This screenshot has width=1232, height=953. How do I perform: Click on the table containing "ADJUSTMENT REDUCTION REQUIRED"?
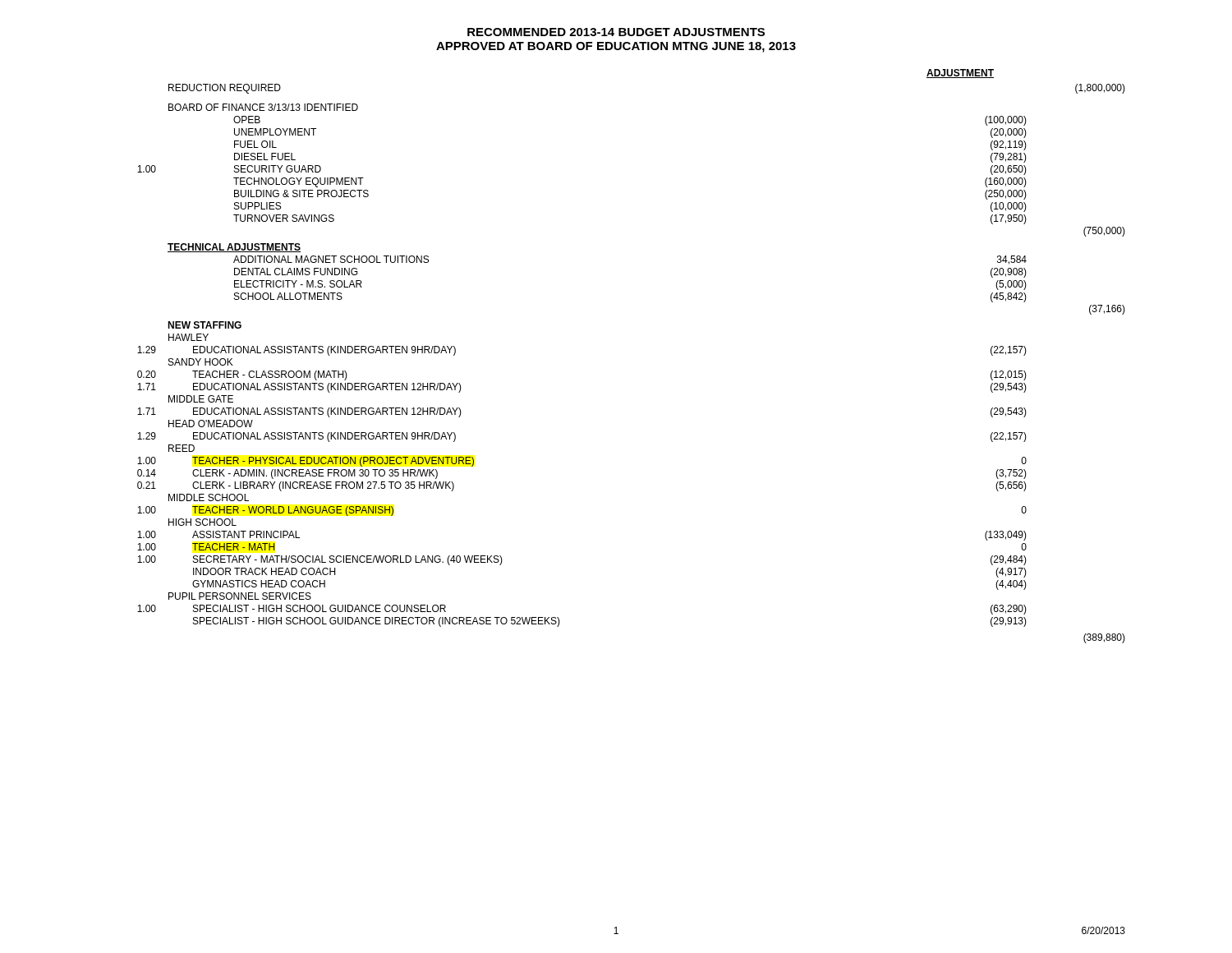tap(616, 355)
